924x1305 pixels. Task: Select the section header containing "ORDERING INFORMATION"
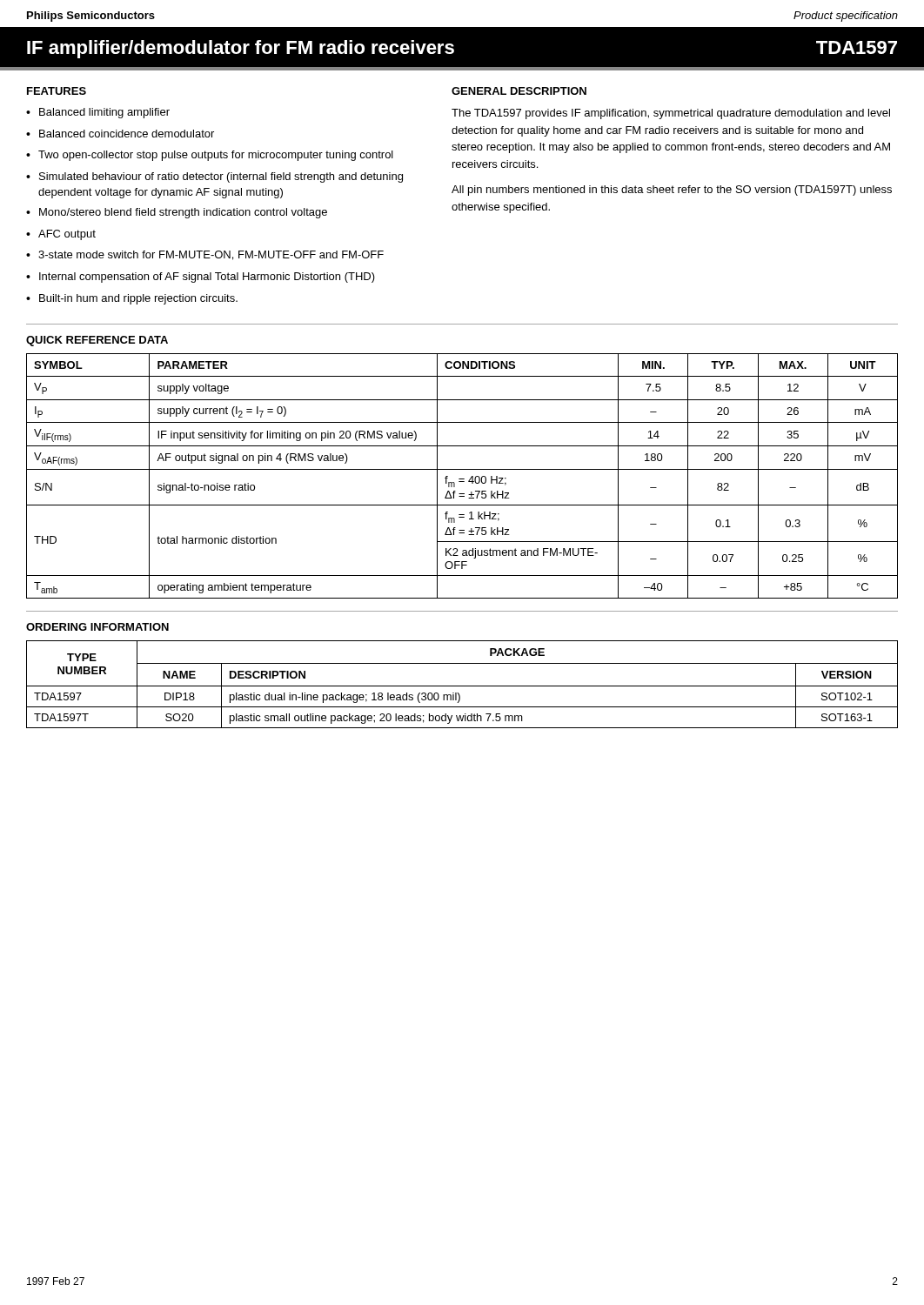98,627
